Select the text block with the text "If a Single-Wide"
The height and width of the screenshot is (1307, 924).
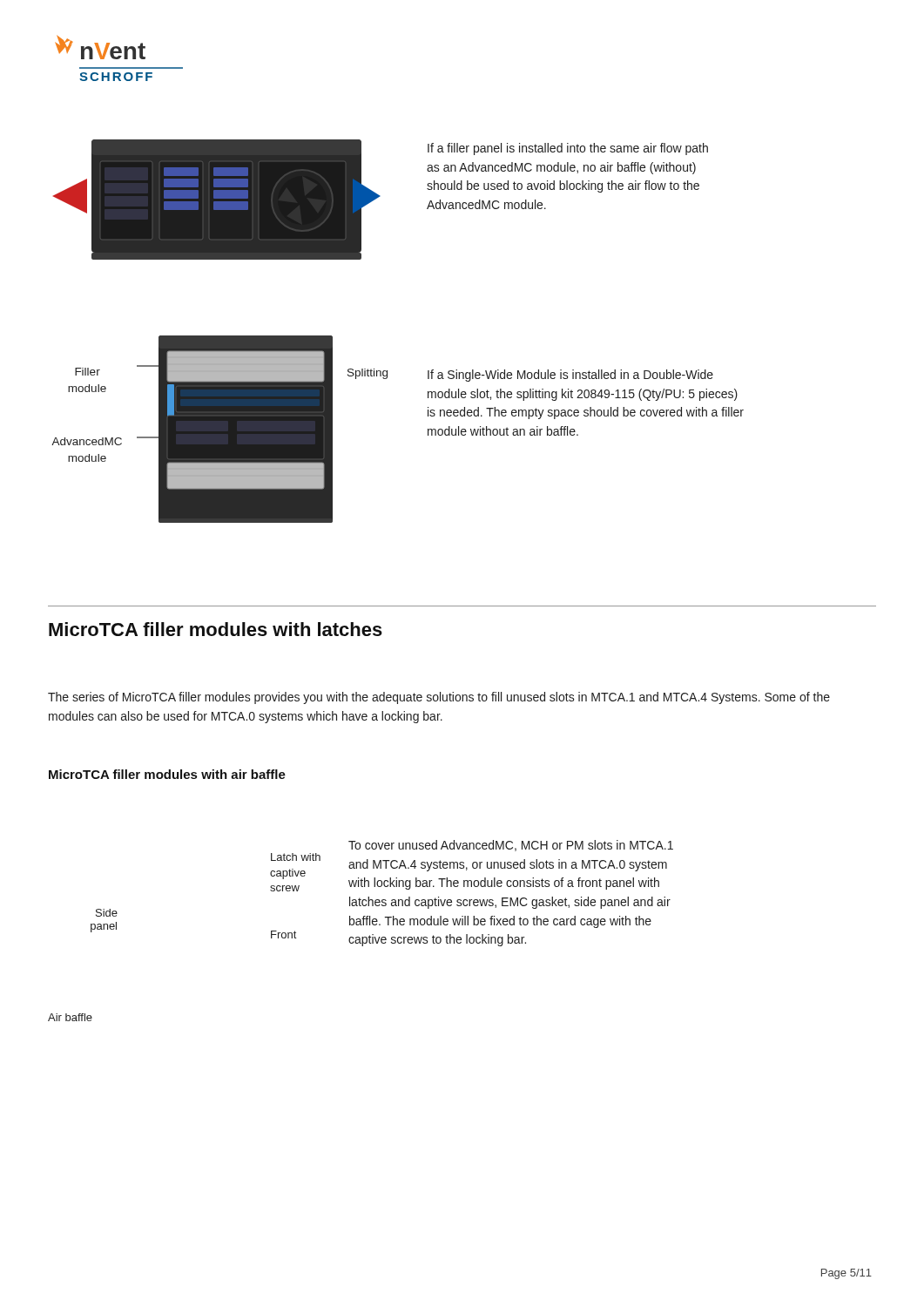click(x=585, y=403)
